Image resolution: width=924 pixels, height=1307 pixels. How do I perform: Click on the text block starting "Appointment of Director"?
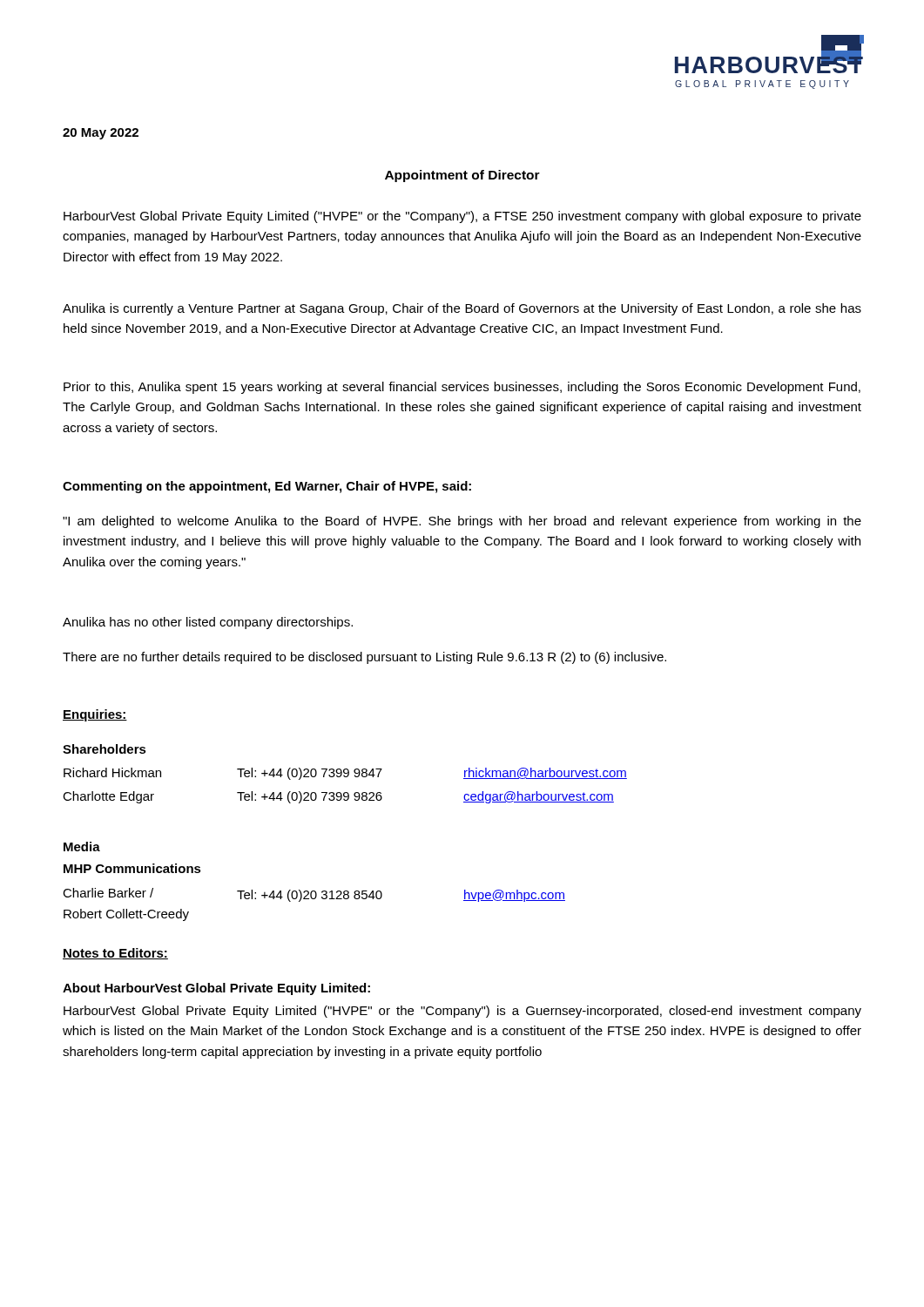tap(462, 175)
